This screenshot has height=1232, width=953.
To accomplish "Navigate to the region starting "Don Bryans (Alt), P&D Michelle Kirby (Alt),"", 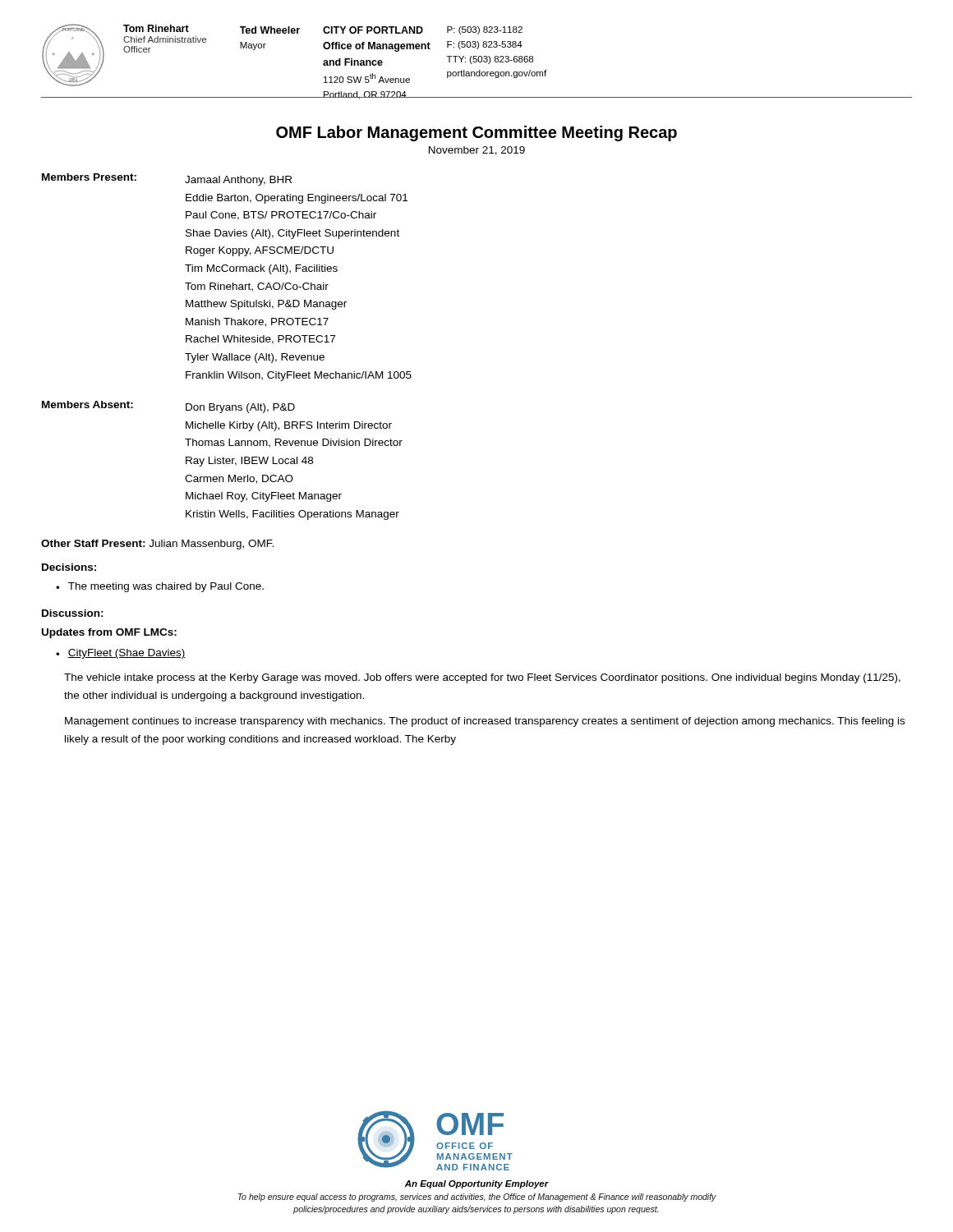I will point(294,460).
